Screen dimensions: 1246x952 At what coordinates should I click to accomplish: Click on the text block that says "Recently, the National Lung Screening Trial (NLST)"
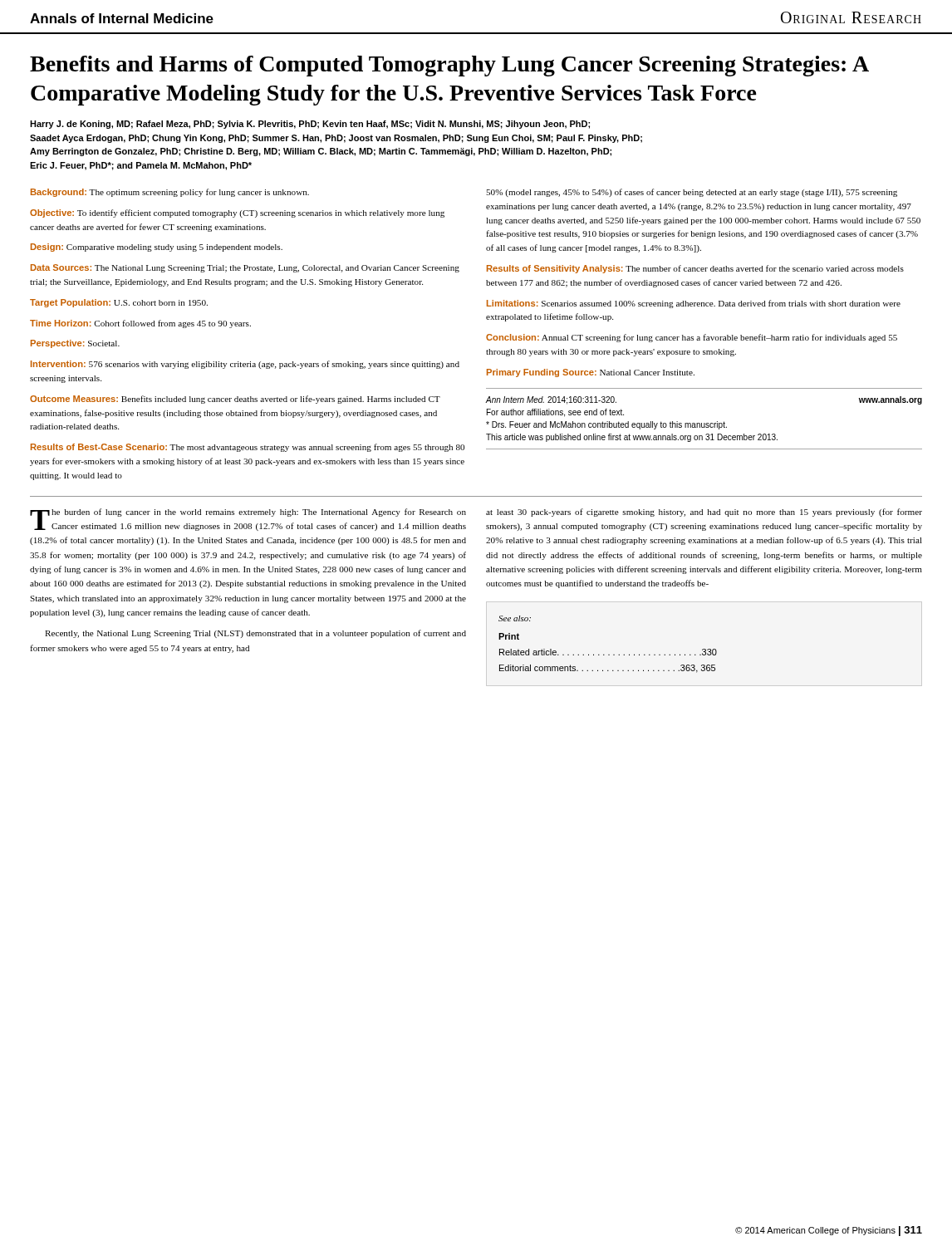coord(248,641)
